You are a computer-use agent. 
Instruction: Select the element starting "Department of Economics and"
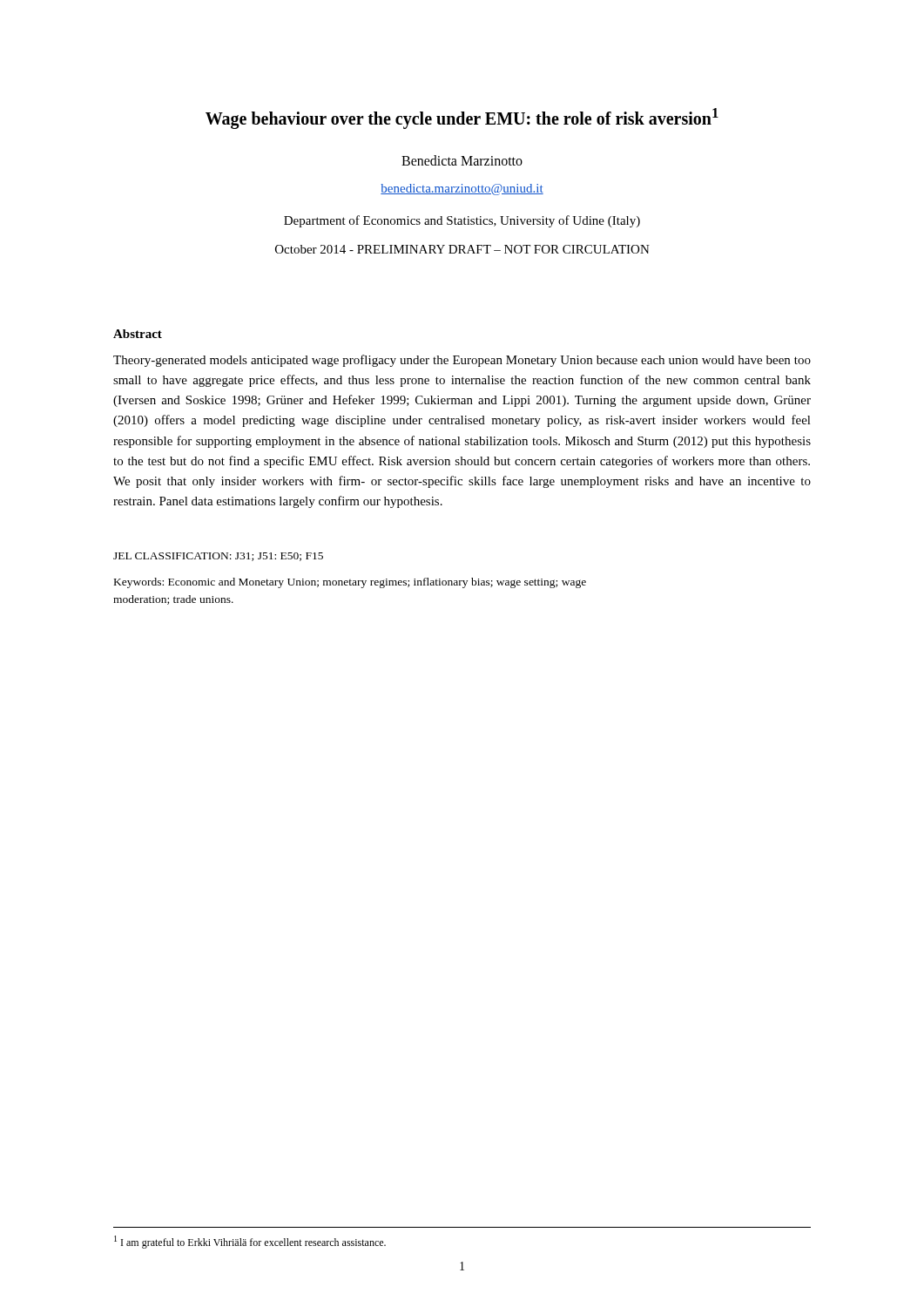[462, 220]
